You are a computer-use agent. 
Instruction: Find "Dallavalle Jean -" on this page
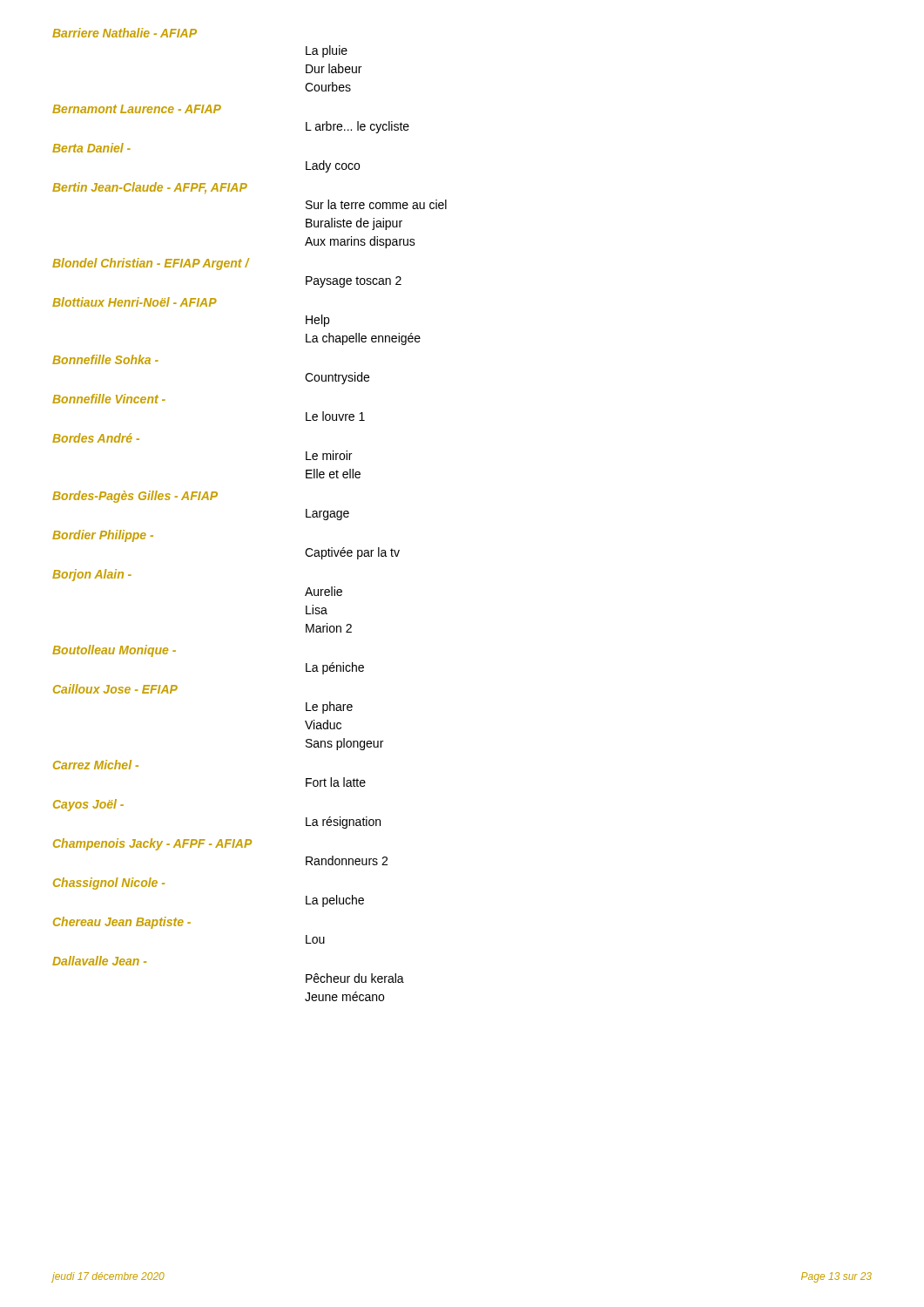click(x=99, y=961)
